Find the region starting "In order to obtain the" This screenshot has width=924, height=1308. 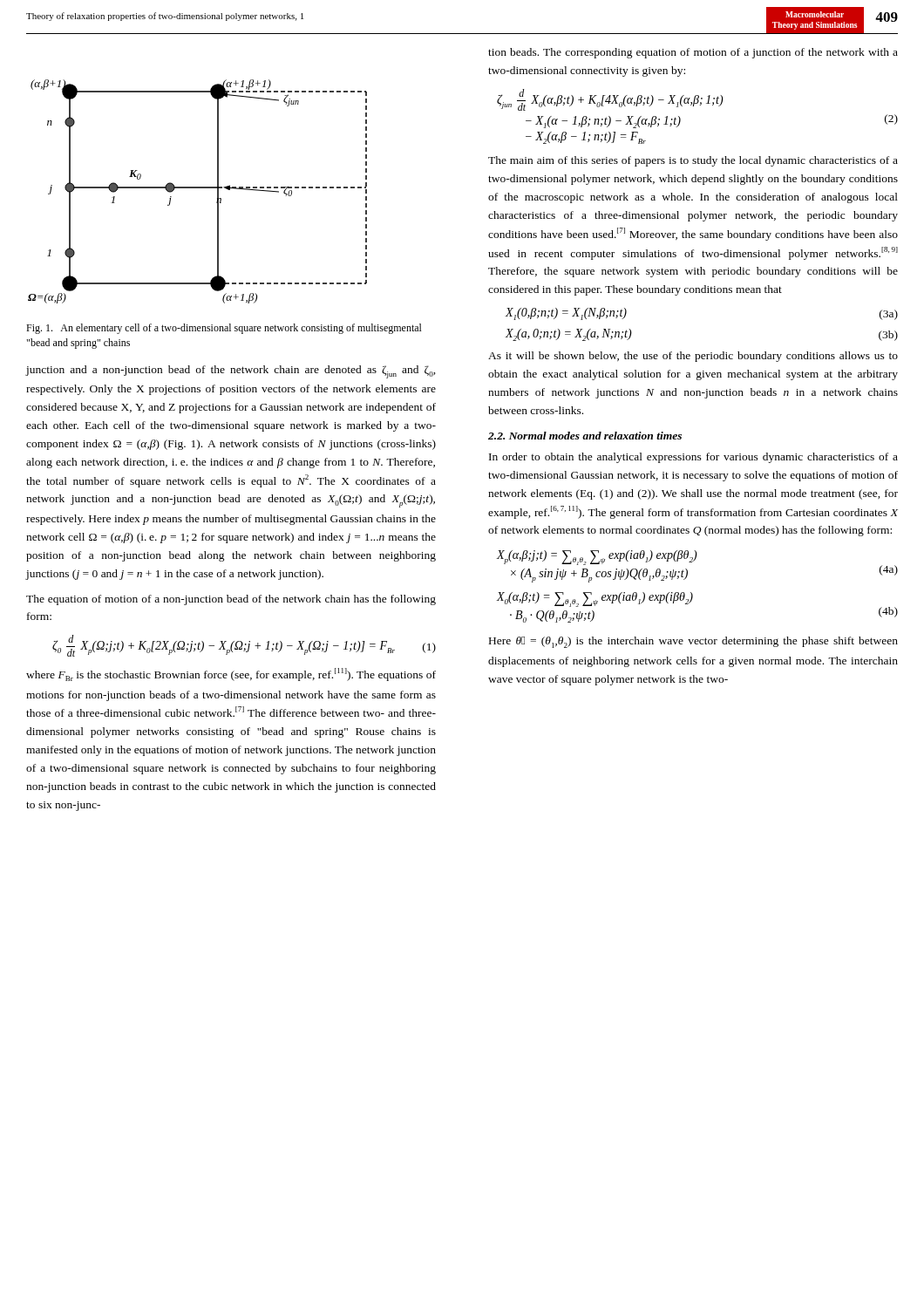693,493
